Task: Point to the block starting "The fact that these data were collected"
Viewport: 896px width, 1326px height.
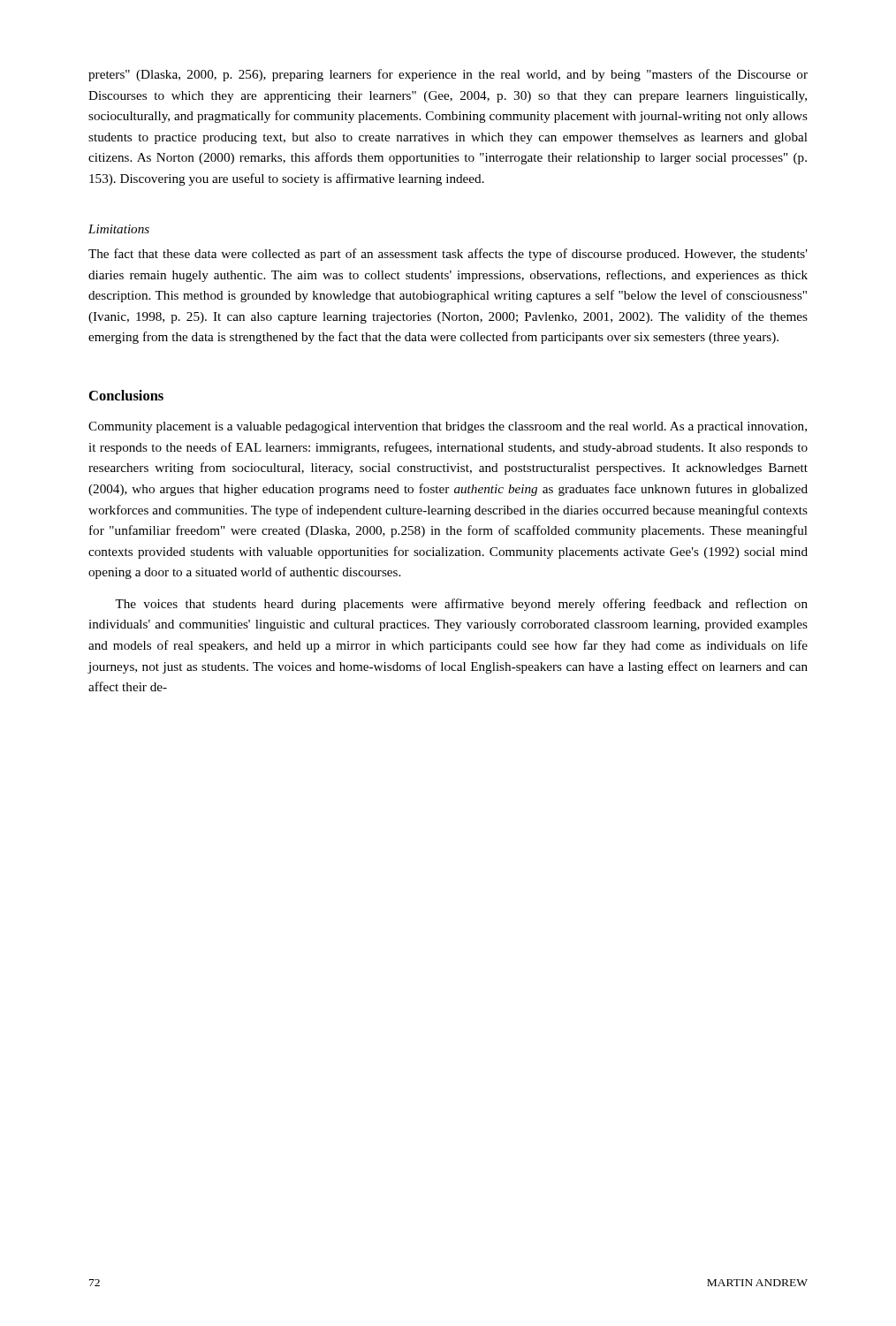Action: 448,295
